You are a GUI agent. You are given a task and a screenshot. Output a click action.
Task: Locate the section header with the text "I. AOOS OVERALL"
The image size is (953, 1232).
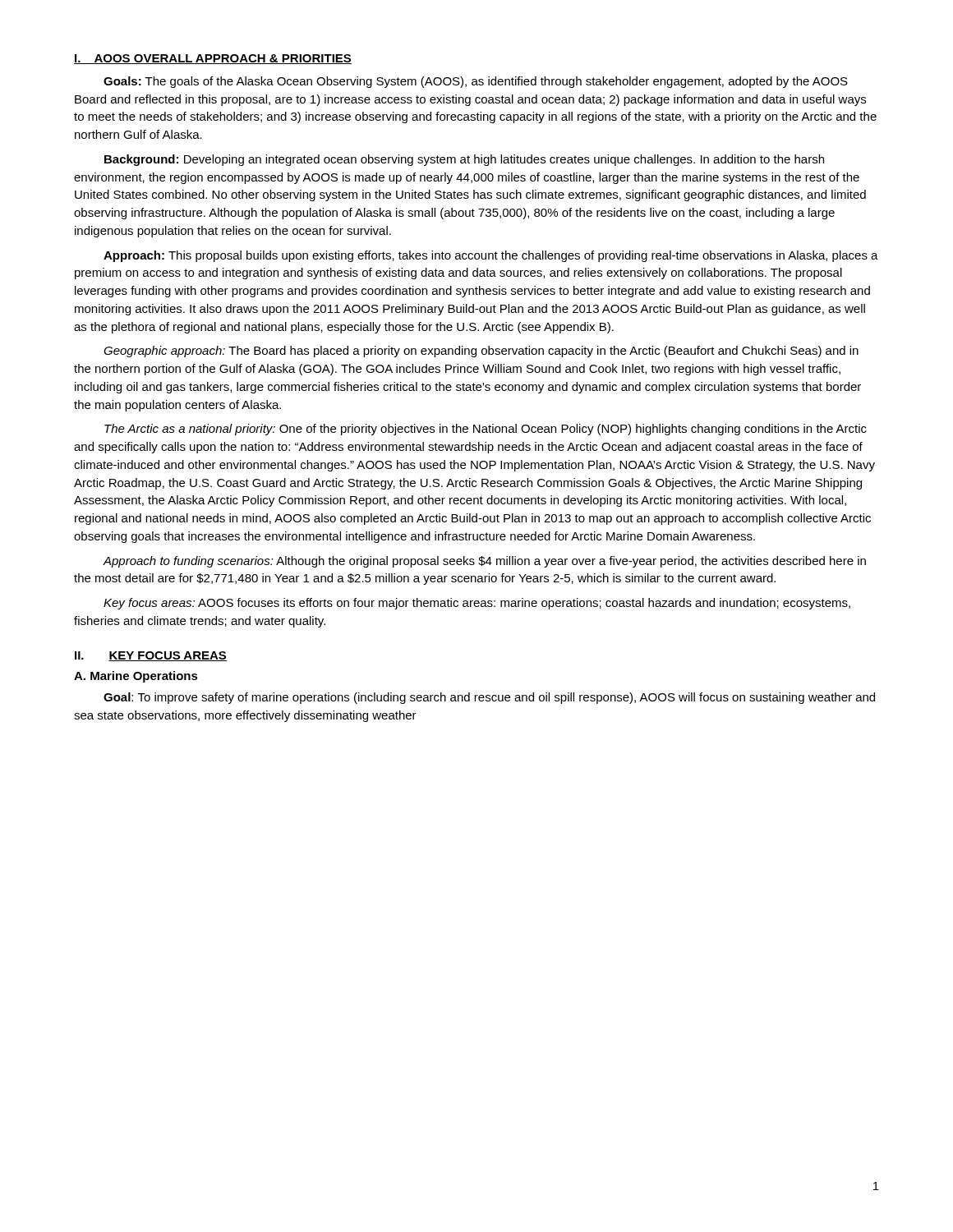coord(213,58)
